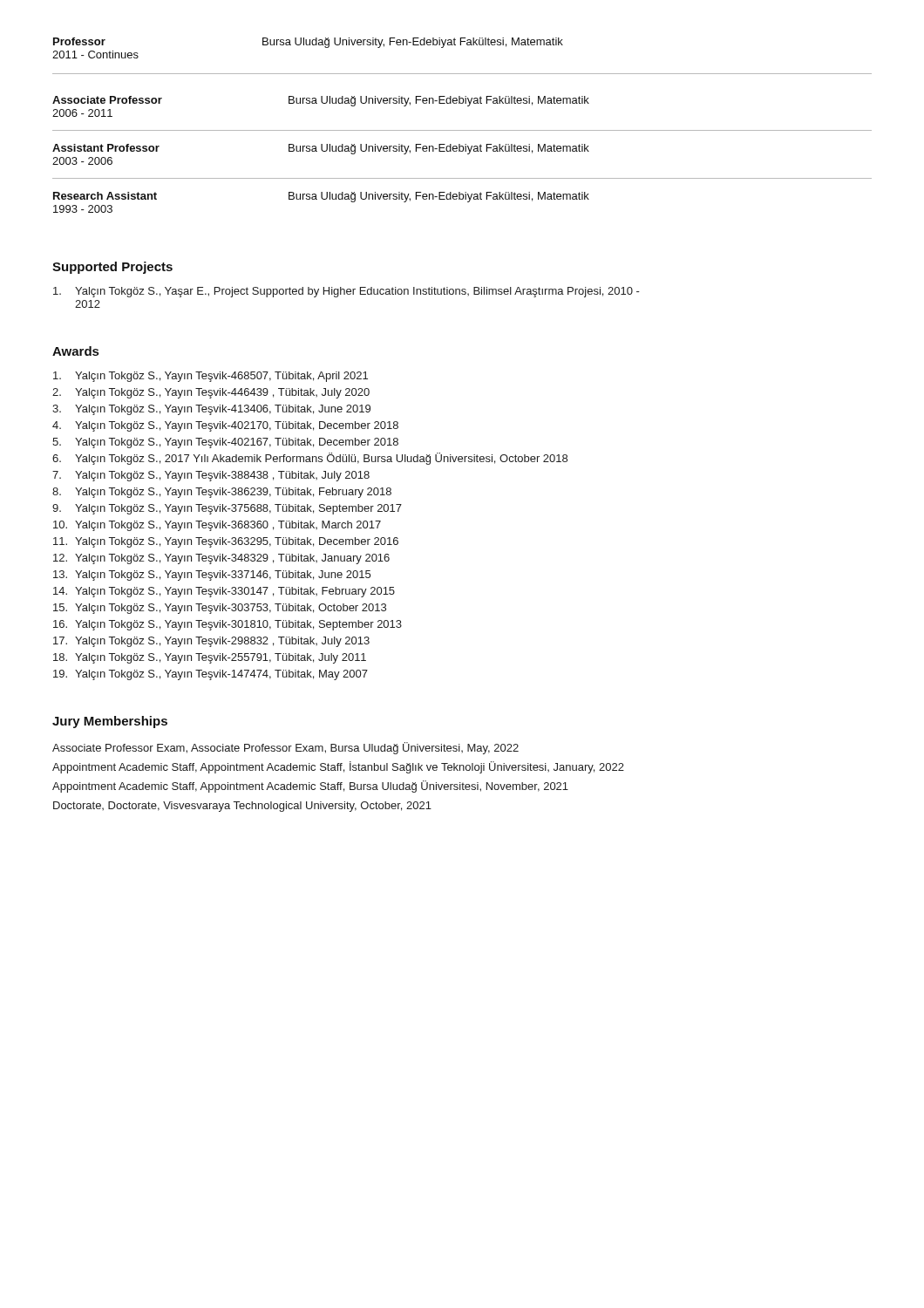Find the list item containing "Yalçın Tokgöz S., Yayın Teşvik-468507,"
The width and height of the screenshot is (924, 1308).
point(211,377)
